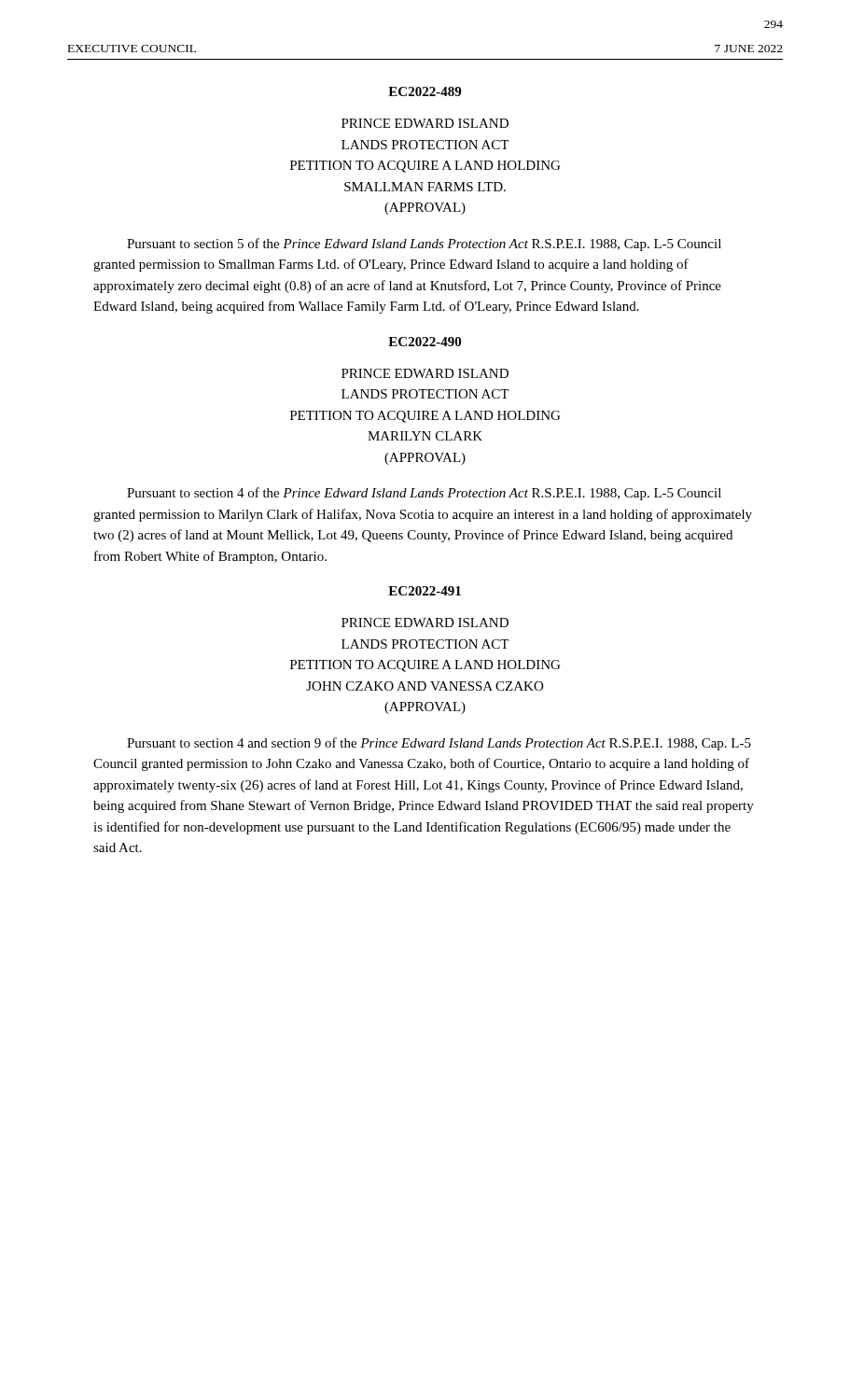Locate the region starting "Pursuant to section 5 of the"
850x1400 pixels.
[x=407, y=275]
